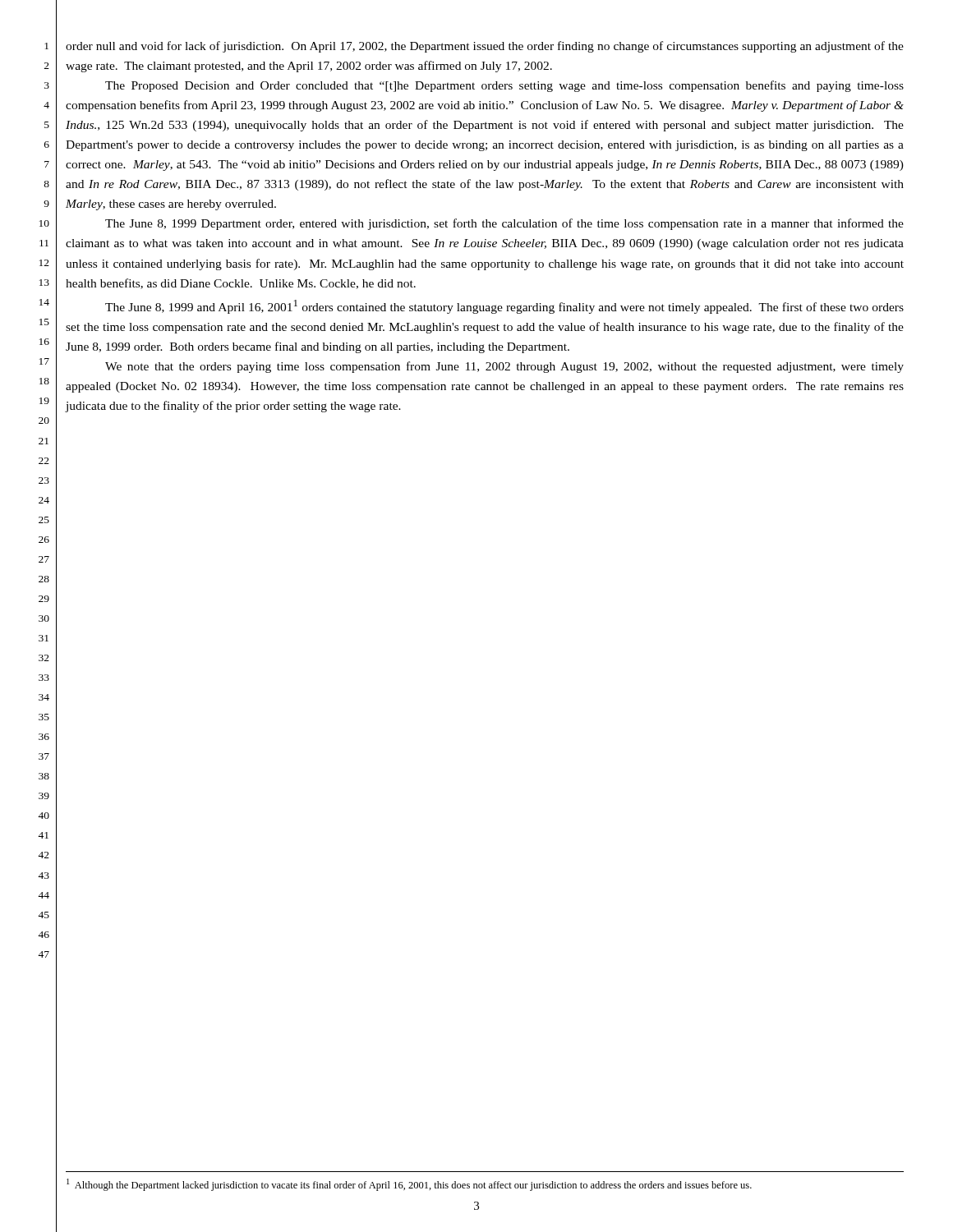
Task: Find the text block starting "The Proposed Decision and Order concluded that"
Action: click(x=485, y=144)
